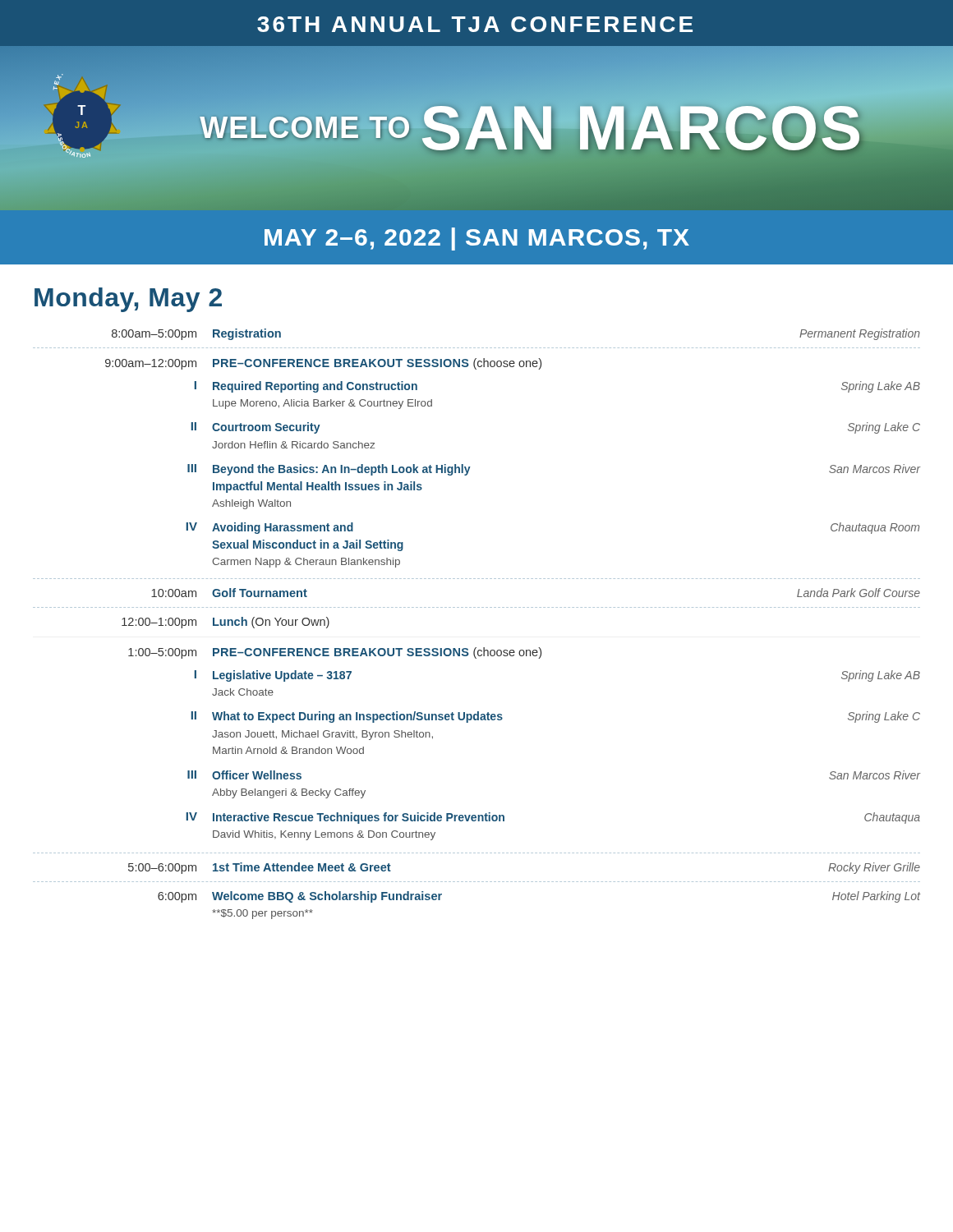Viewport: 953px width, 1232px height.
Task: Locate the list item that reads "II Courtroom Security Jordon Heflin & Ricardo"
Action: point(267,428)
